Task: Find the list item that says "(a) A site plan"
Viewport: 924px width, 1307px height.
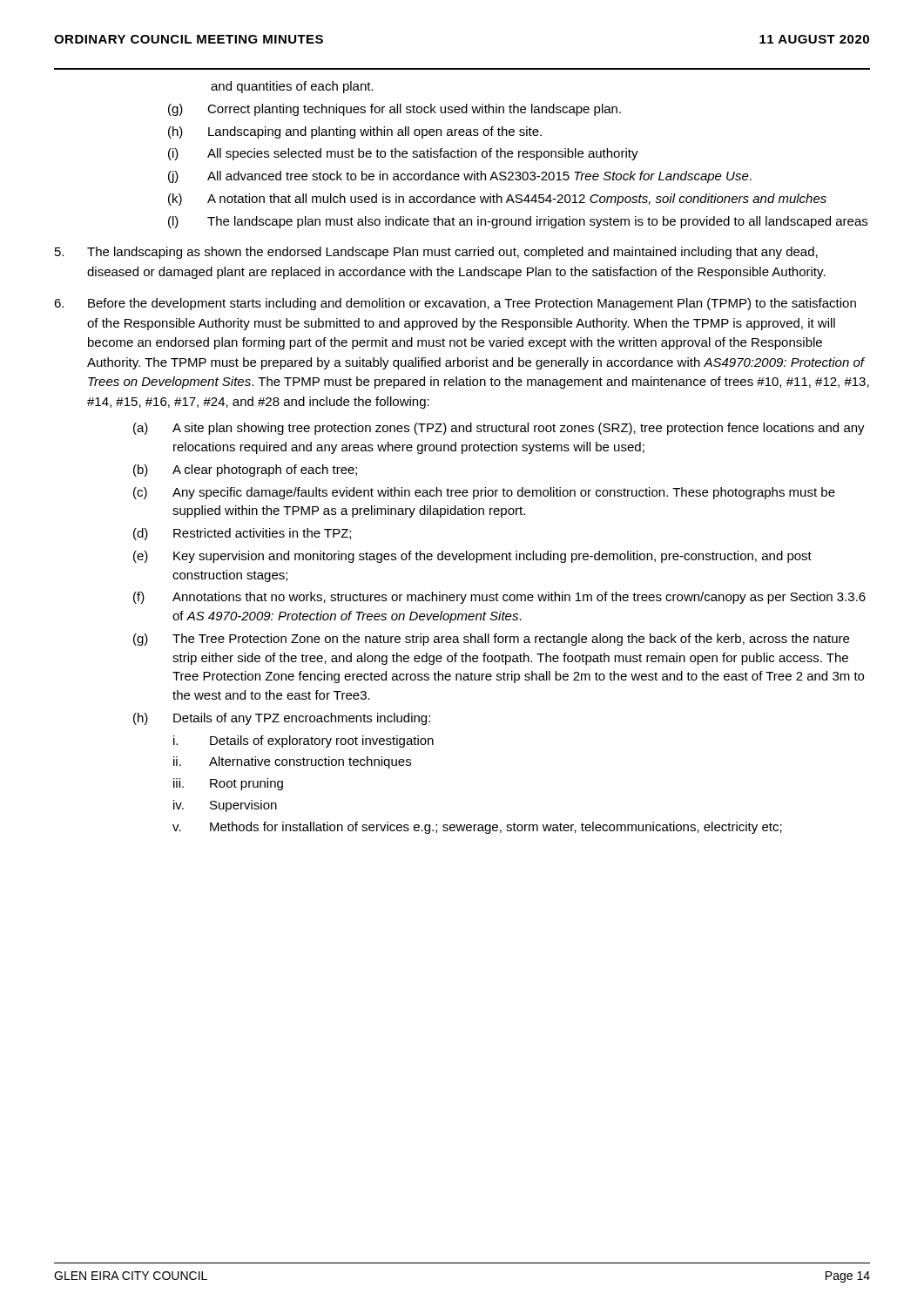Action: click(x=501, y=437)
